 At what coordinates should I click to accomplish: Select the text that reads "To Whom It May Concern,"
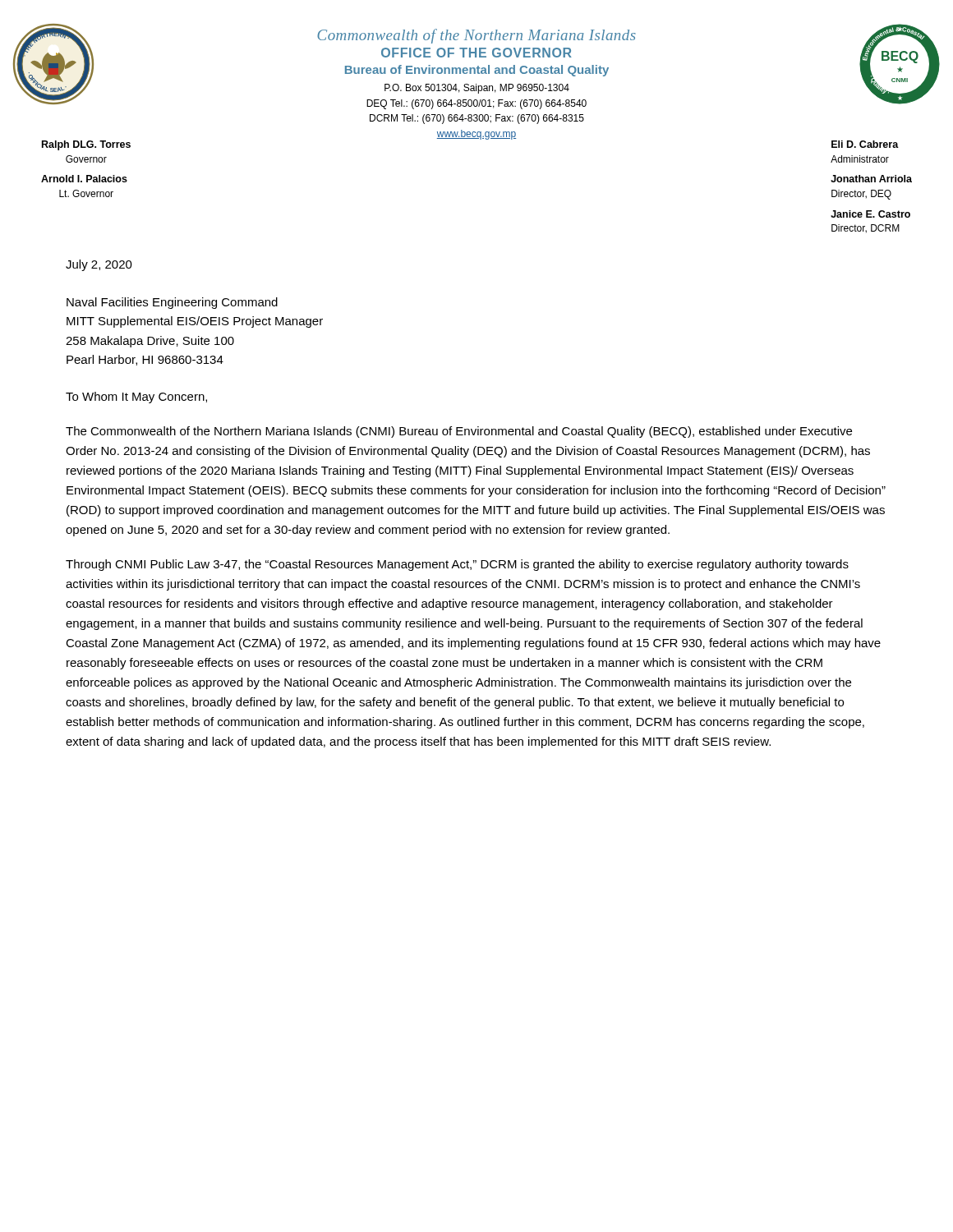point(136,398)
